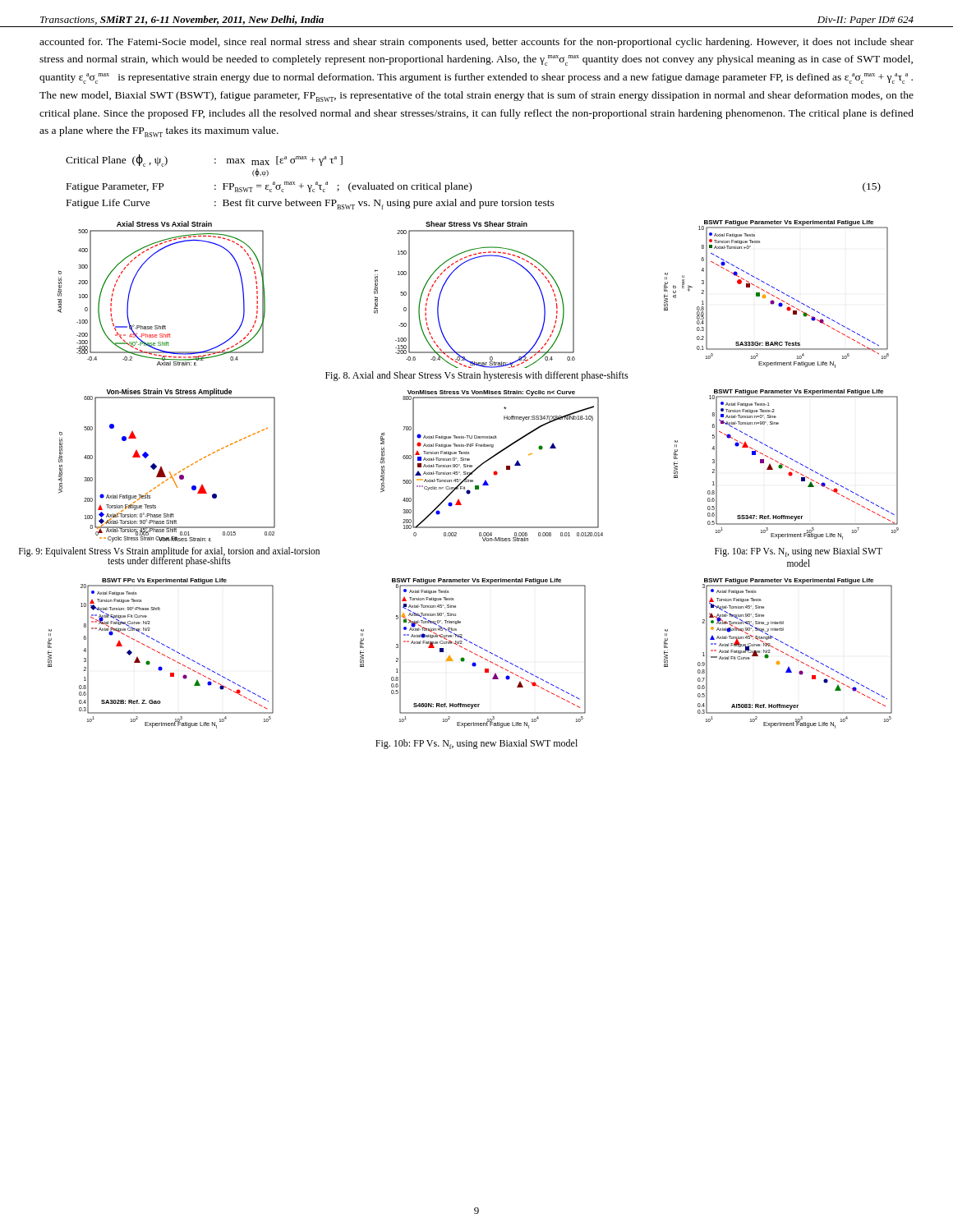Locate the formula containing "Fatigue Parameter, FP"
The image size is (953, 1232).
point(474,187)
